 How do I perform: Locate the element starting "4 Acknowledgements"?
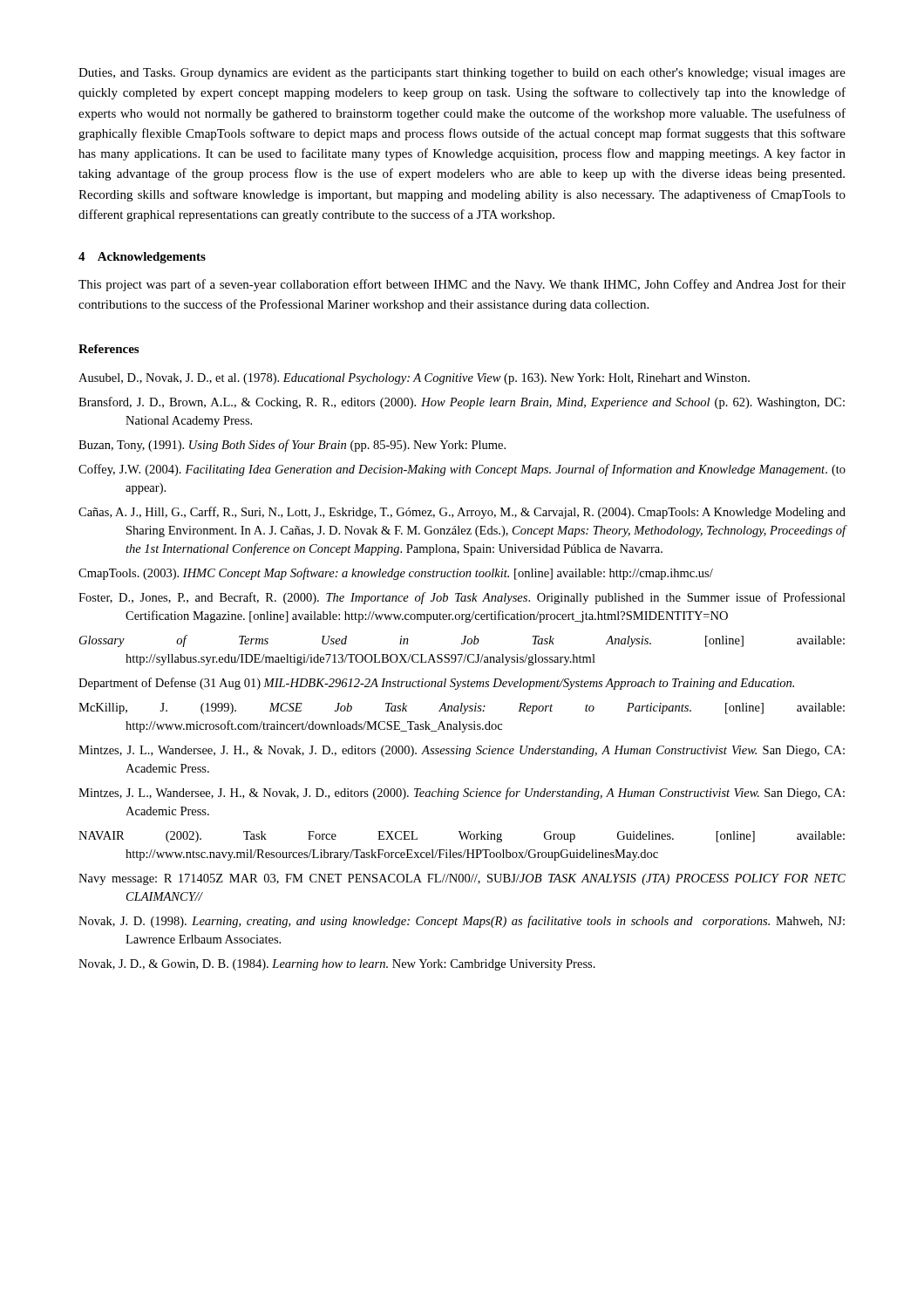(x=142, y=256)
